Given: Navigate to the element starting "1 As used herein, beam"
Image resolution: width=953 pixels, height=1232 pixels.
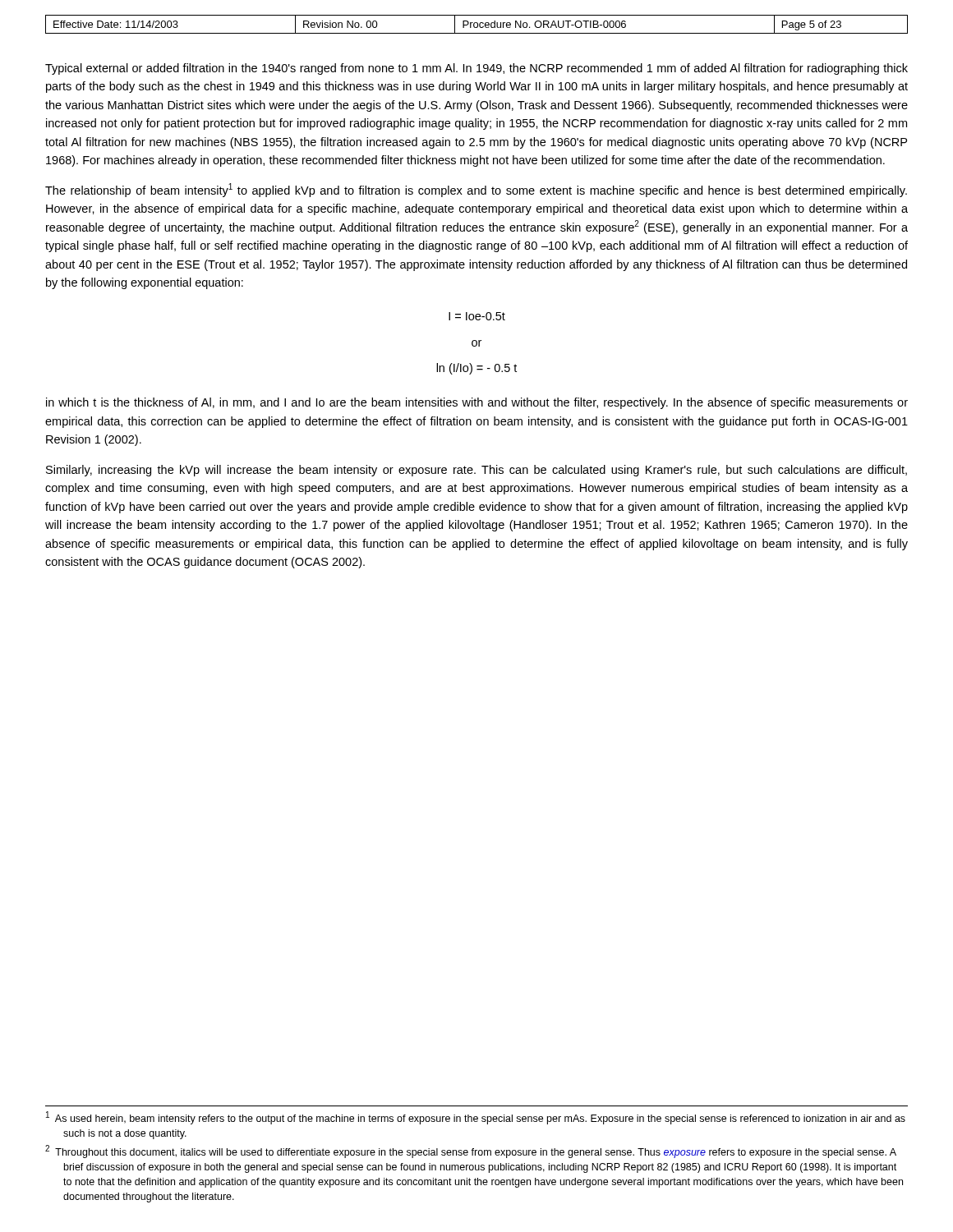Looking at the screenshot, I should coord(476,1126).
